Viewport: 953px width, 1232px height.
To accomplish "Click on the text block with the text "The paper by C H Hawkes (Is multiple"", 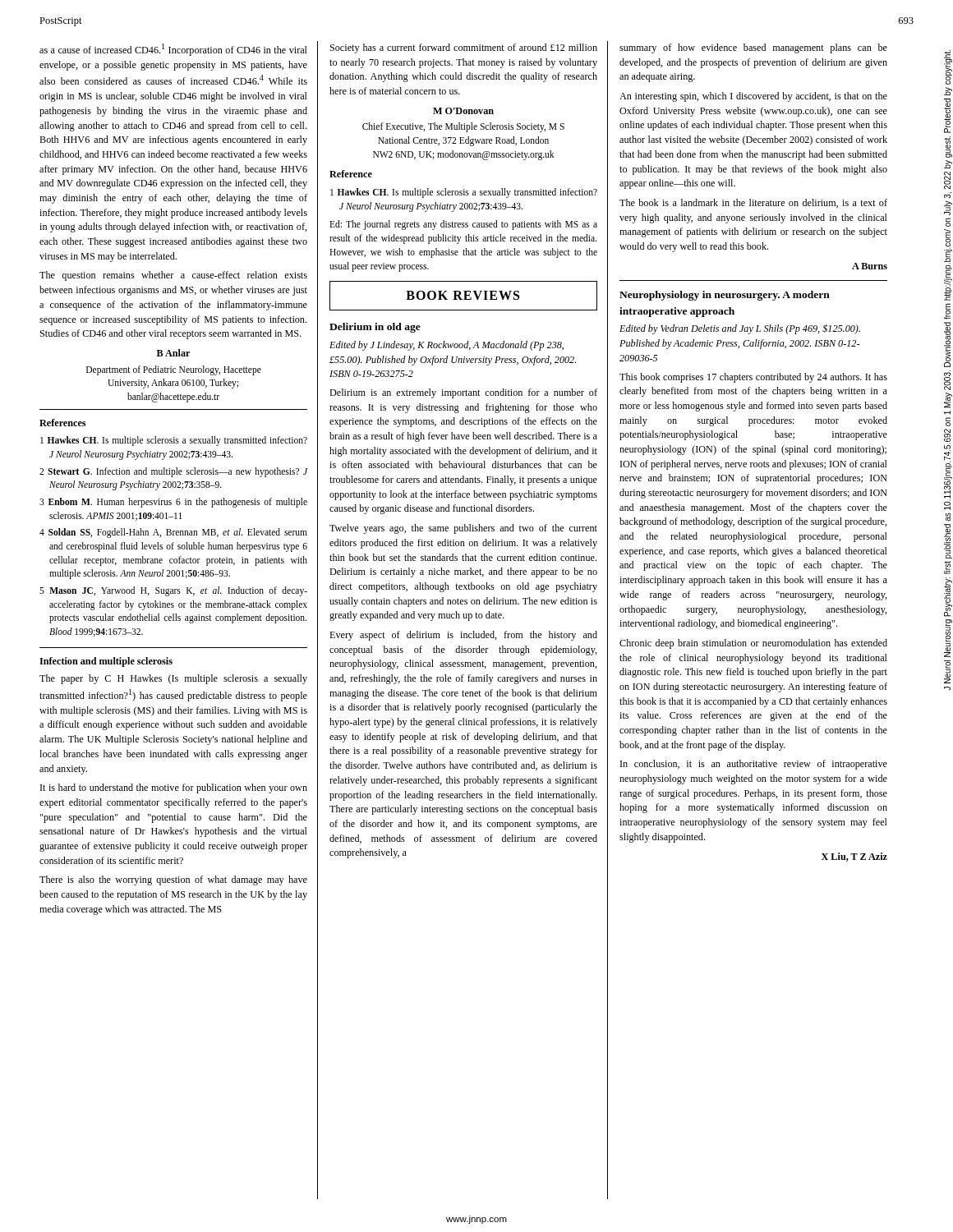I will click(x=173, y=724).
